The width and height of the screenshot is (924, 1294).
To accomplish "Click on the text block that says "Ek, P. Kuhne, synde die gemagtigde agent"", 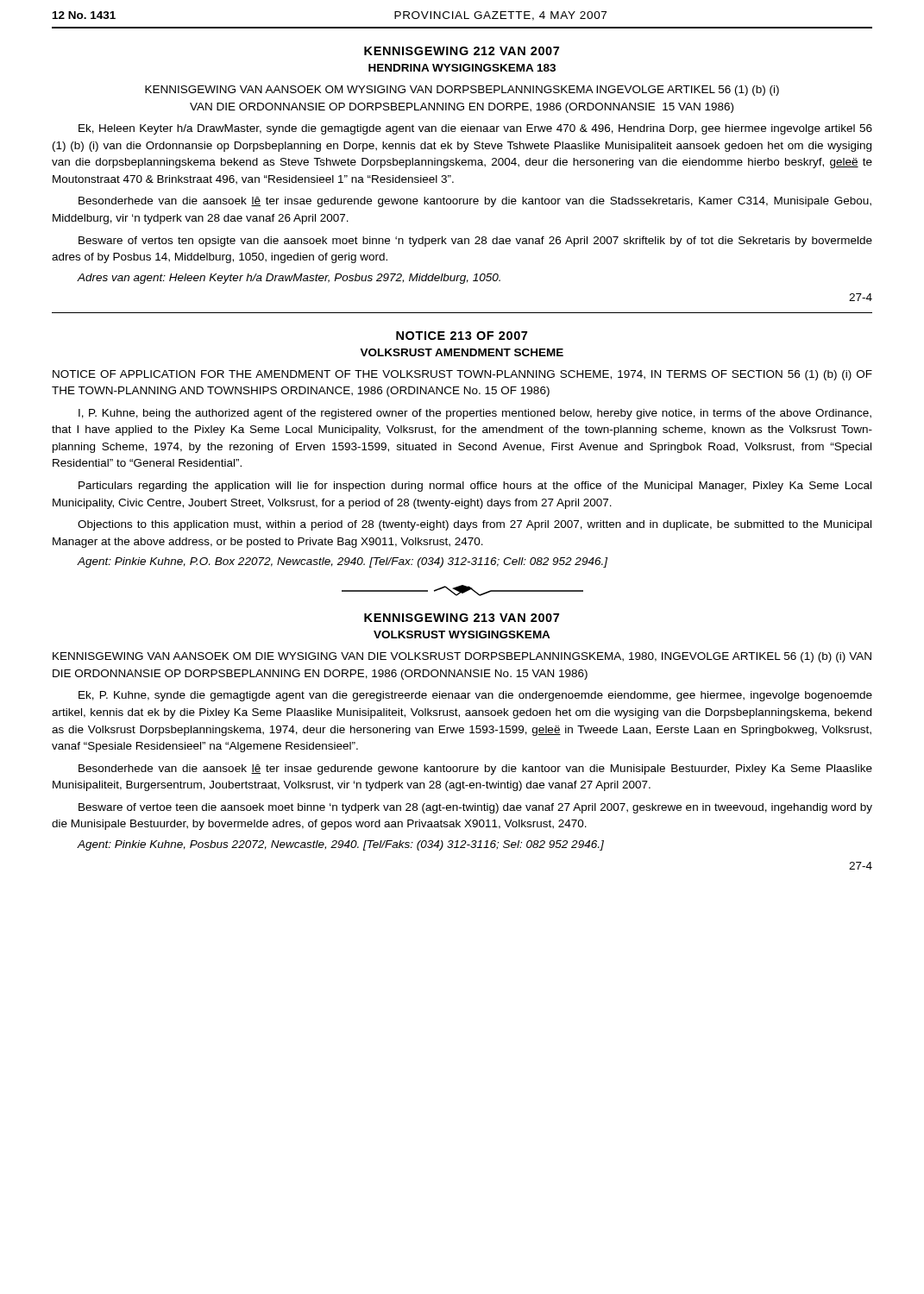I will coord(462,720).
